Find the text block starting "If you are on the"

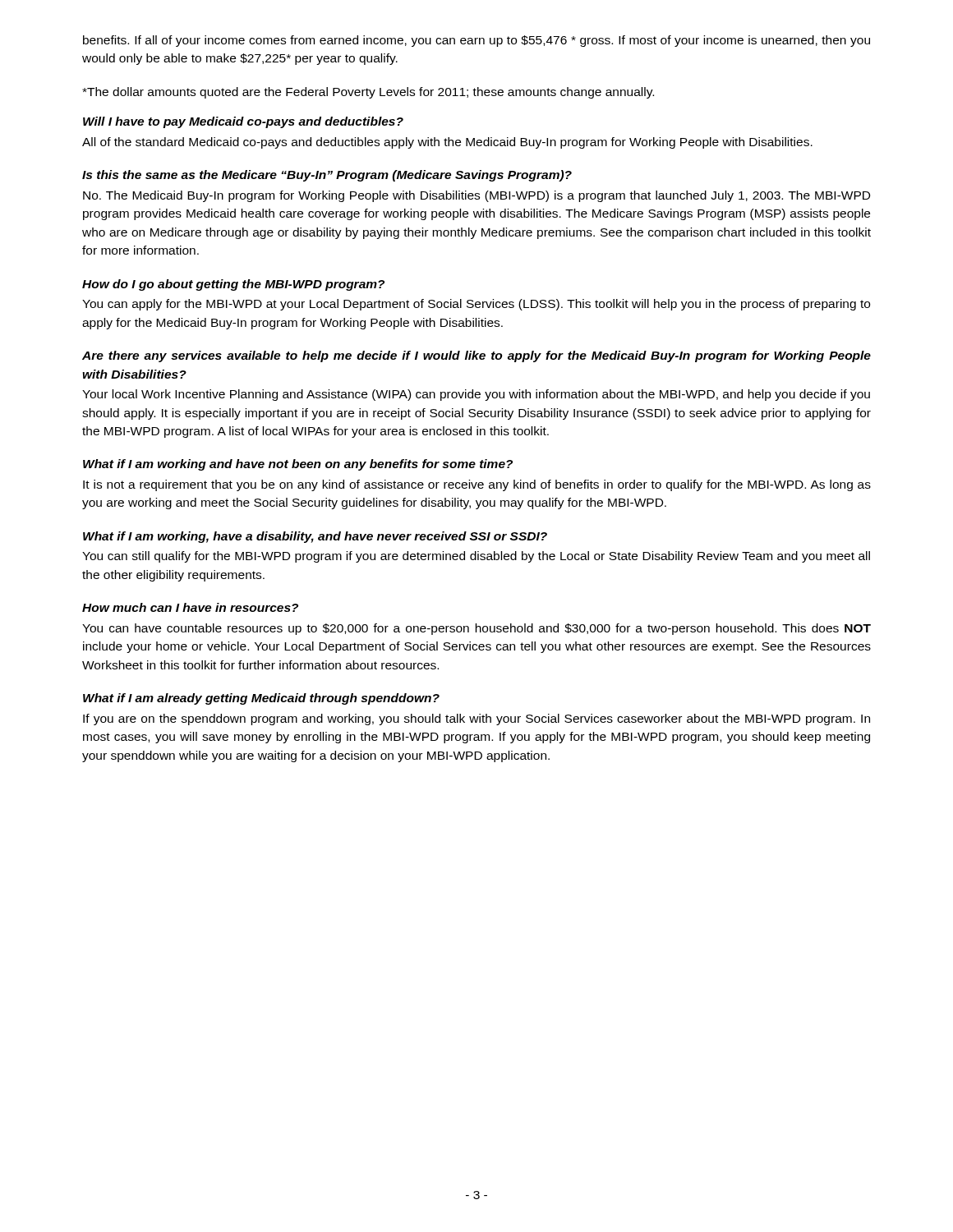[x=476, y=737]
